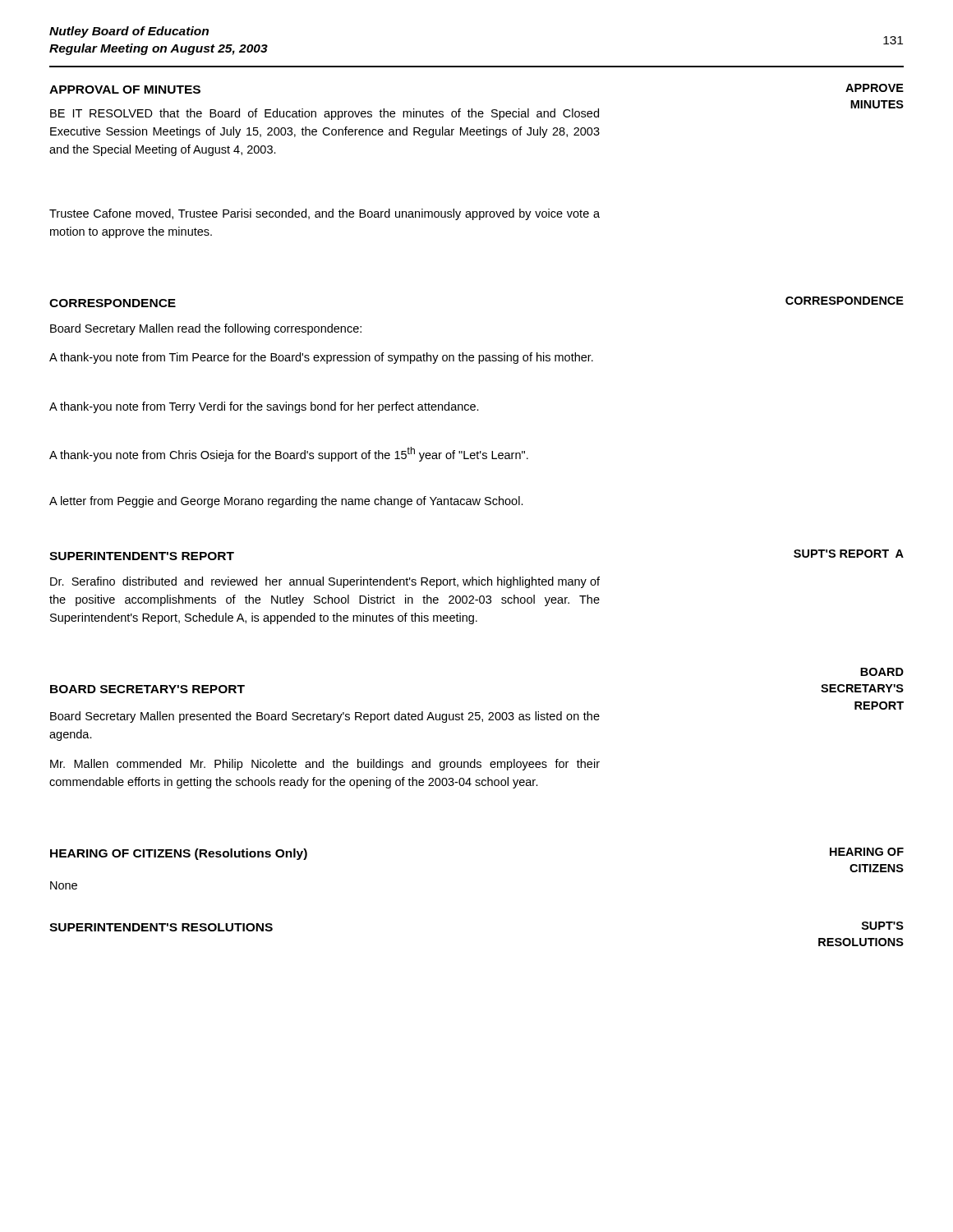Click on the passage starting "BE IT RESOLVED"
This screenshot has height=1232, width=953.
click(324, 131)
